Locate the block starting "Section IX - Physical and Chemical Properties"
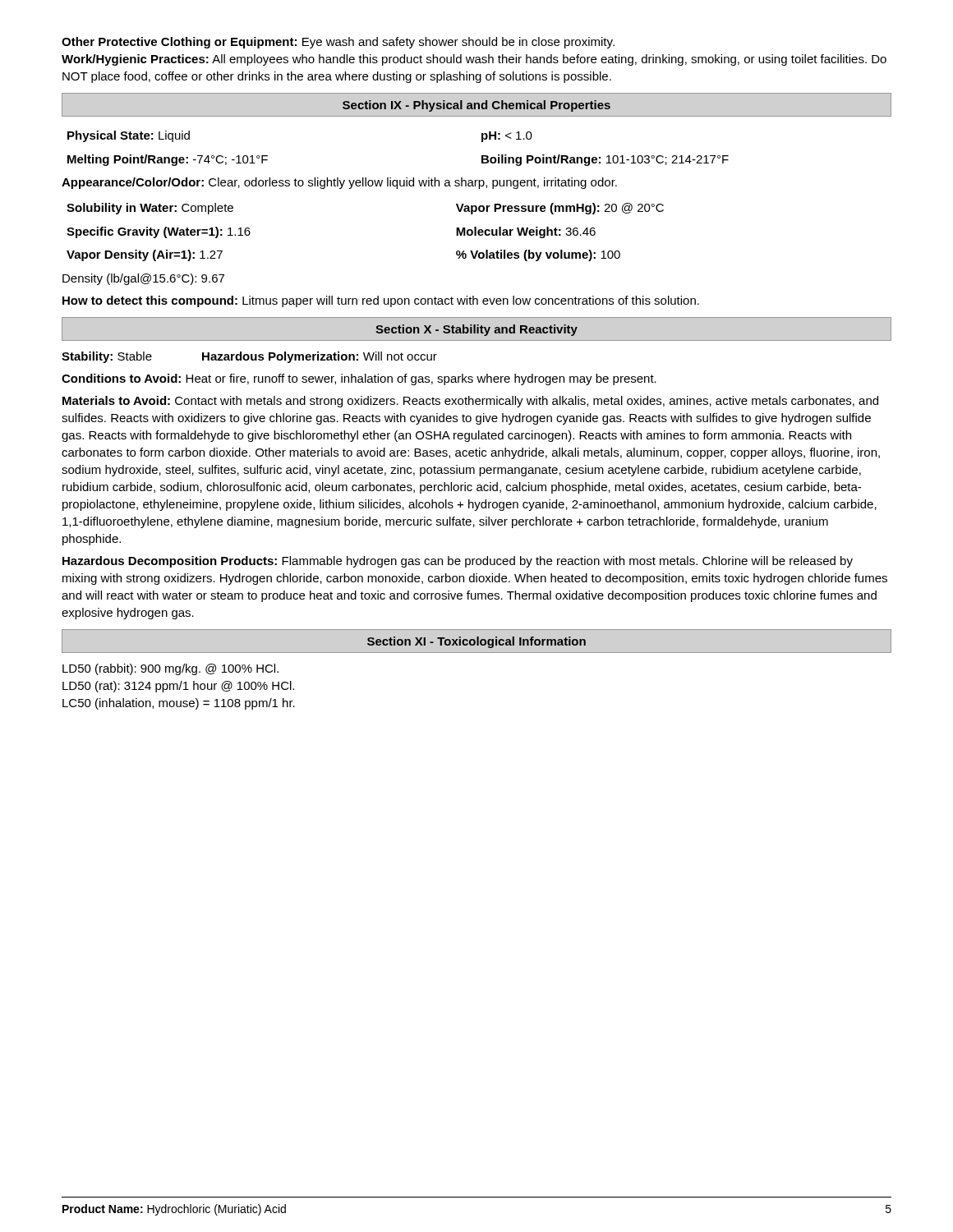Viewport: 953px width, 1232px height. pos(476,105)
